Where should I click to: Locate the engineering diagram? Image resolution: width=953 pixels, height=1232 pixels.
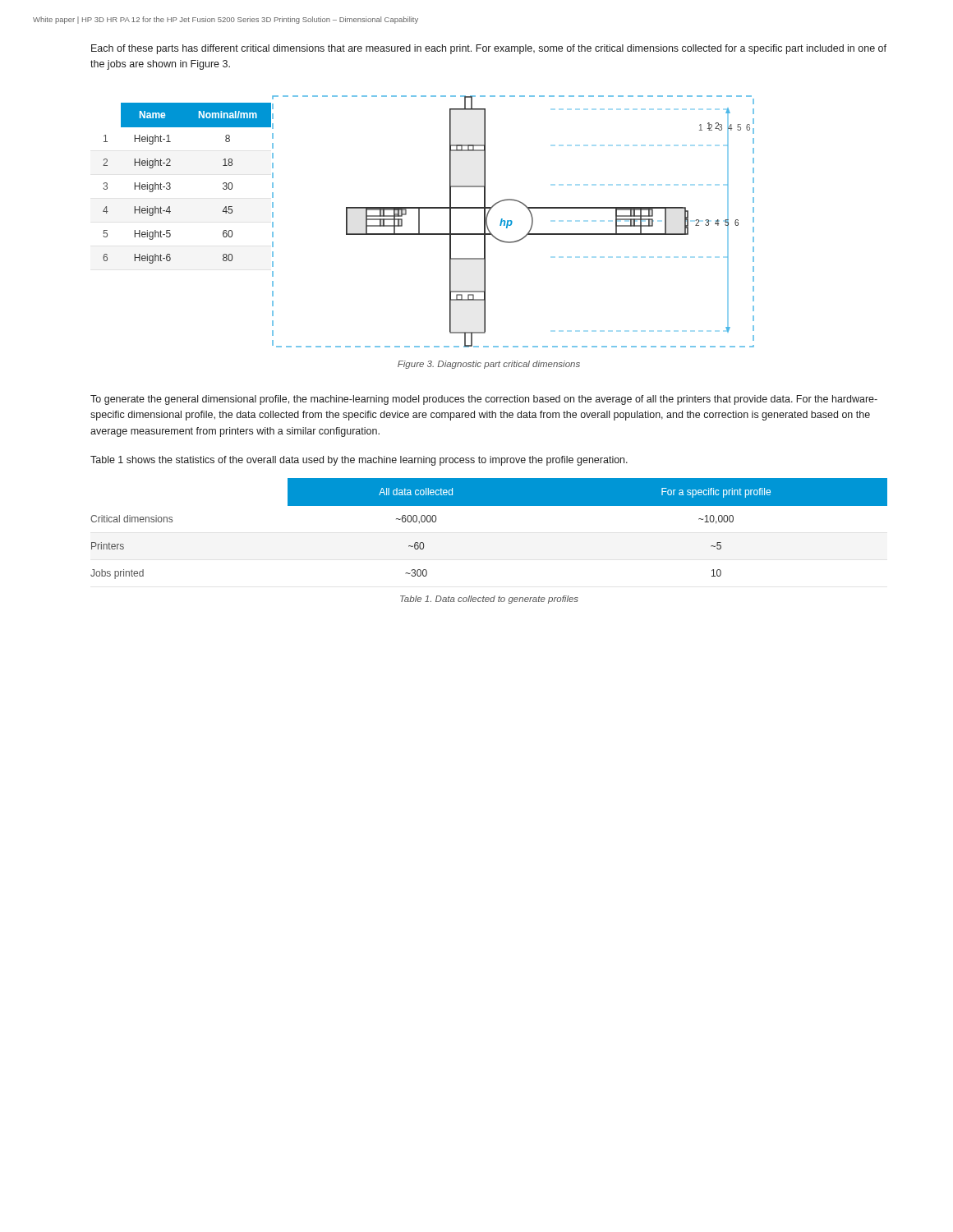[x=579, y=222]
